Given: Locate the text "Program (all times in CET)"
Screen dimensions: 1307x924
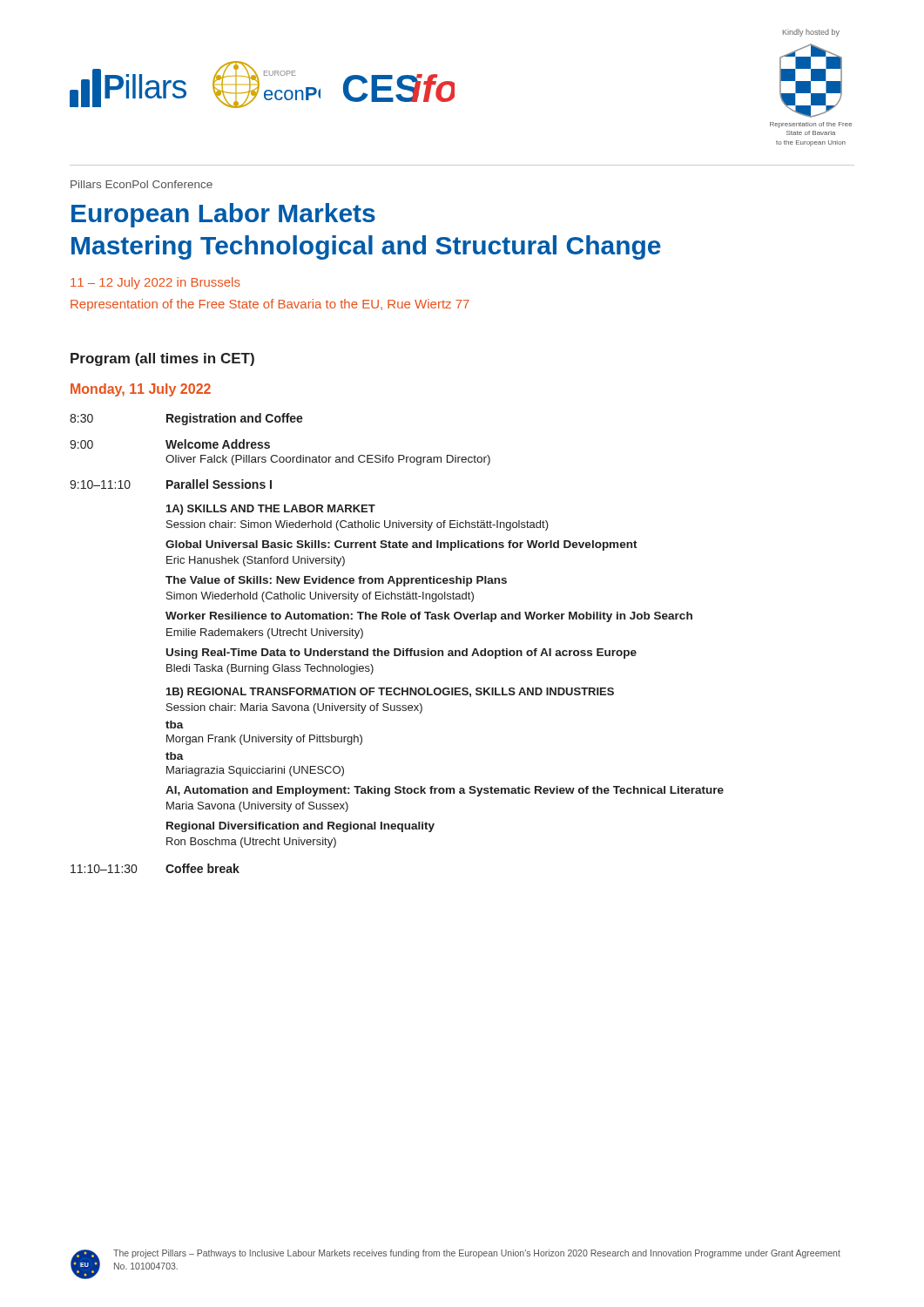Looking at the screenshot, I should pos(162,358).
